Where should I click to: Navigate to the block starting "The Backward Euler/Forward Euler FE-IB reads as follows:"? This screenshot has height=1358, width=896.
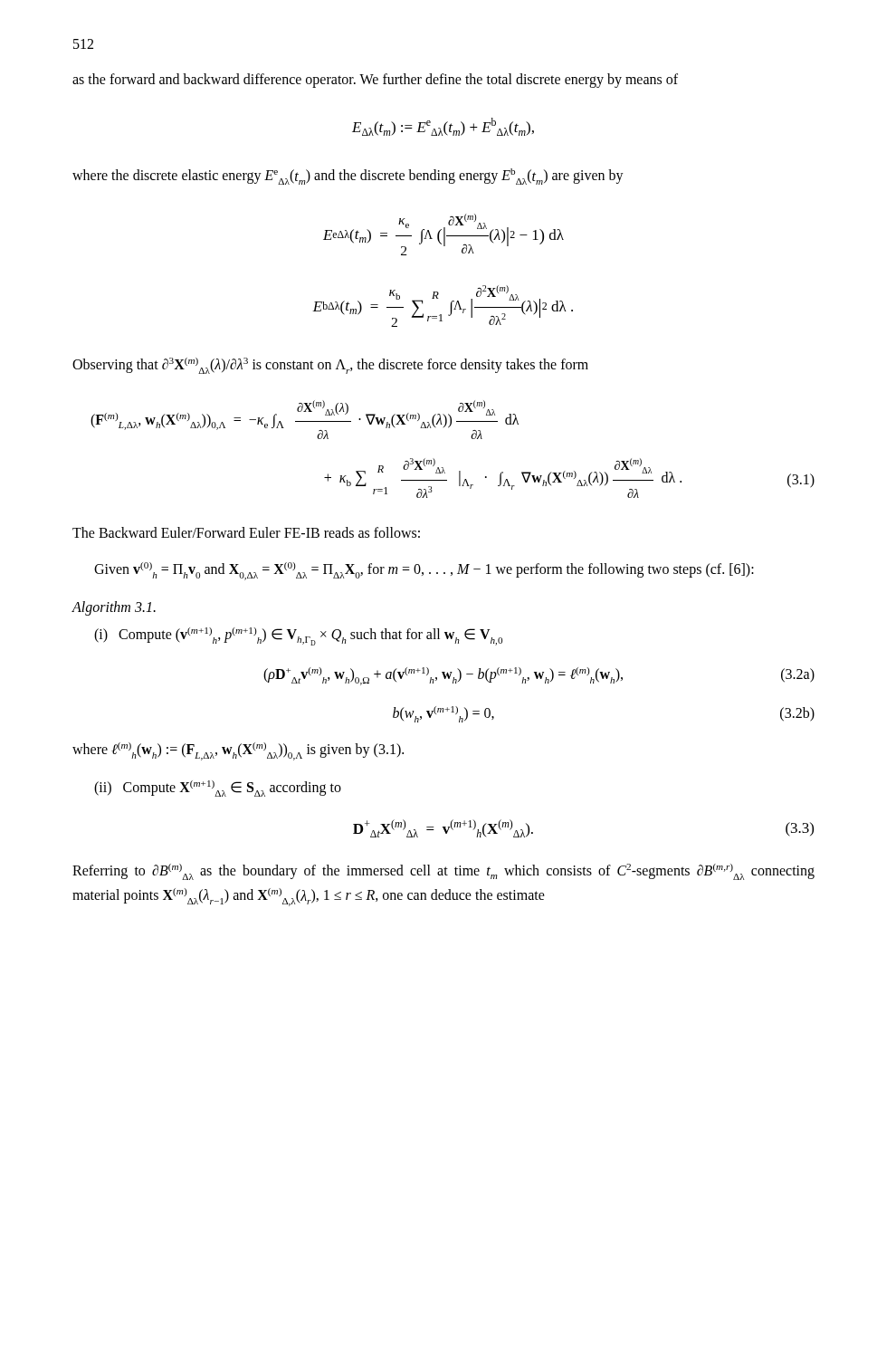[246, 532]
